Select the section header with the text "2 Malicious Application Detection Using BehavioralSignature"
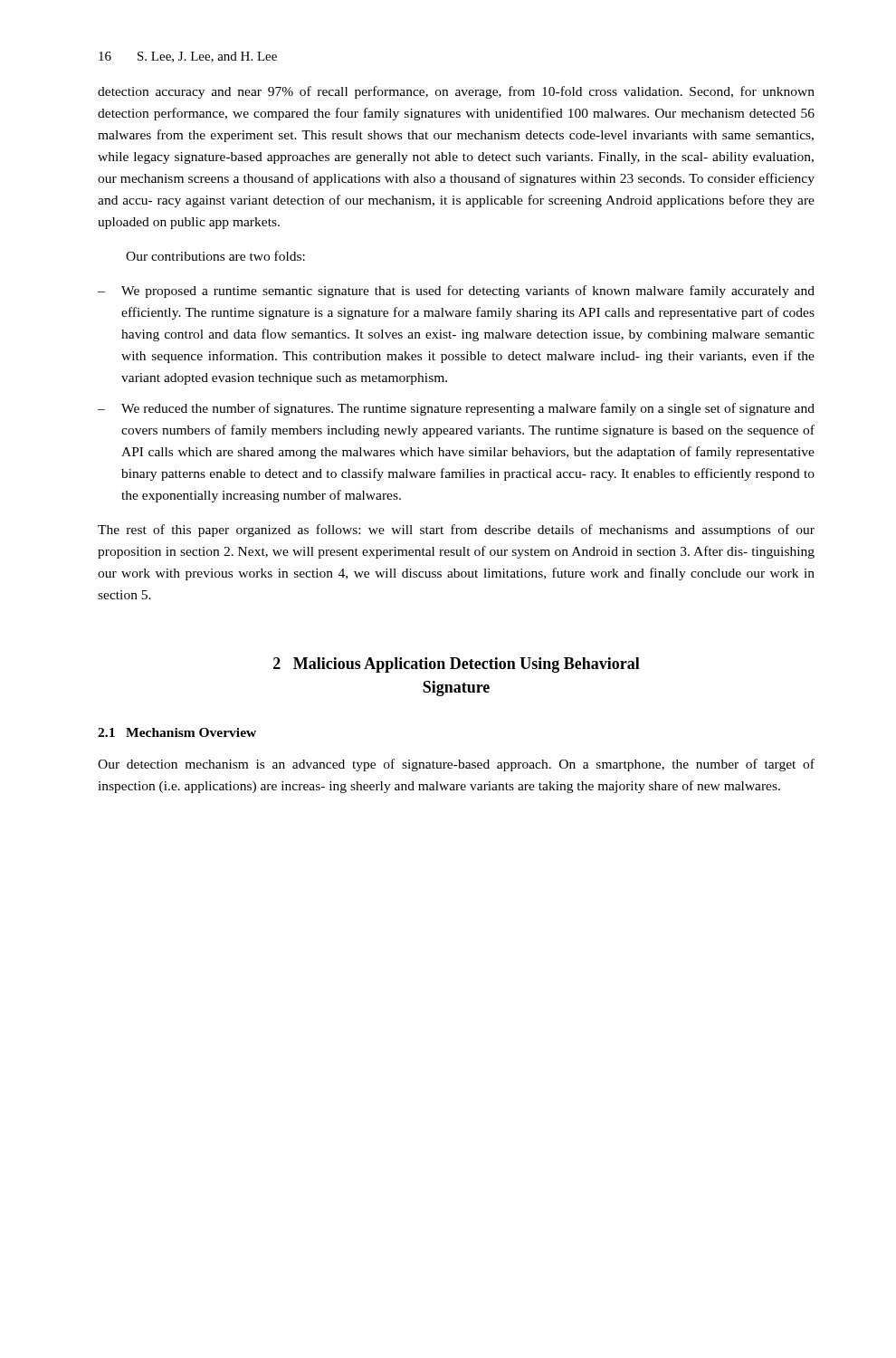The image size is (896, 1358). 456,675
